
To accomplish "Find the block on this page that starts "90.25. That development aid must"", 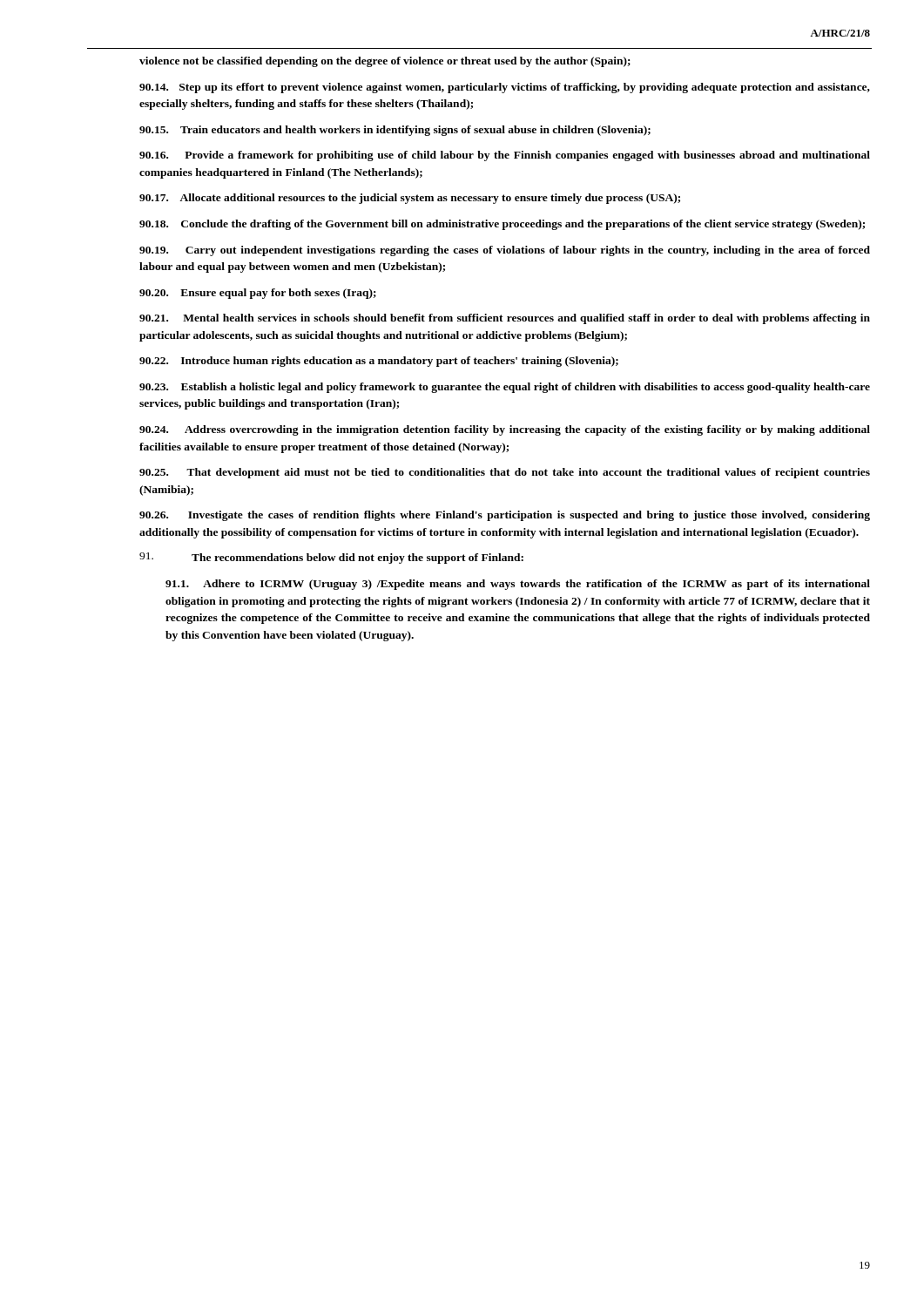I will (505, 480).
